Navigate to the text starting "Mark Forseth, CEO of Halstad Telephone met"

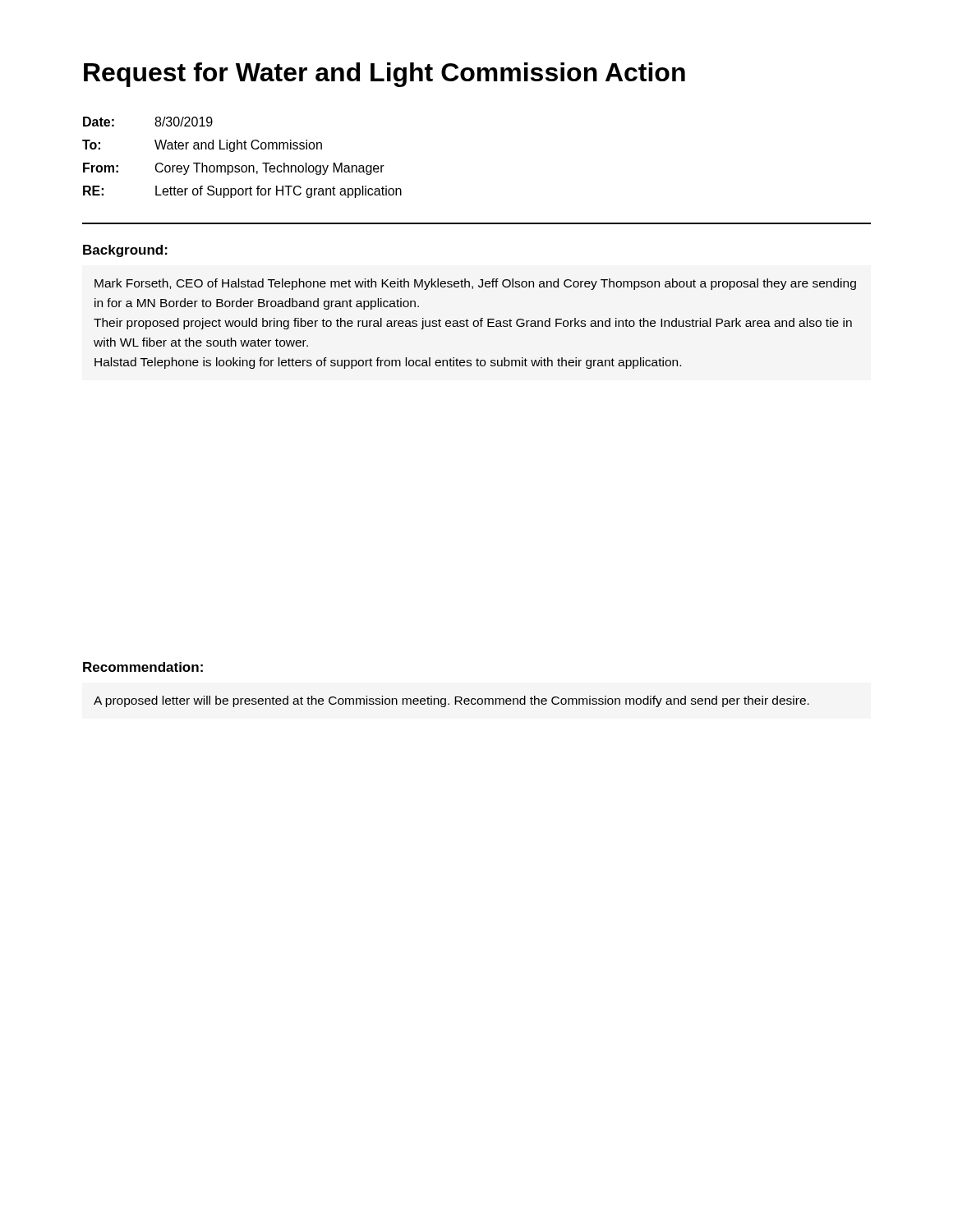tap(475, 322)
